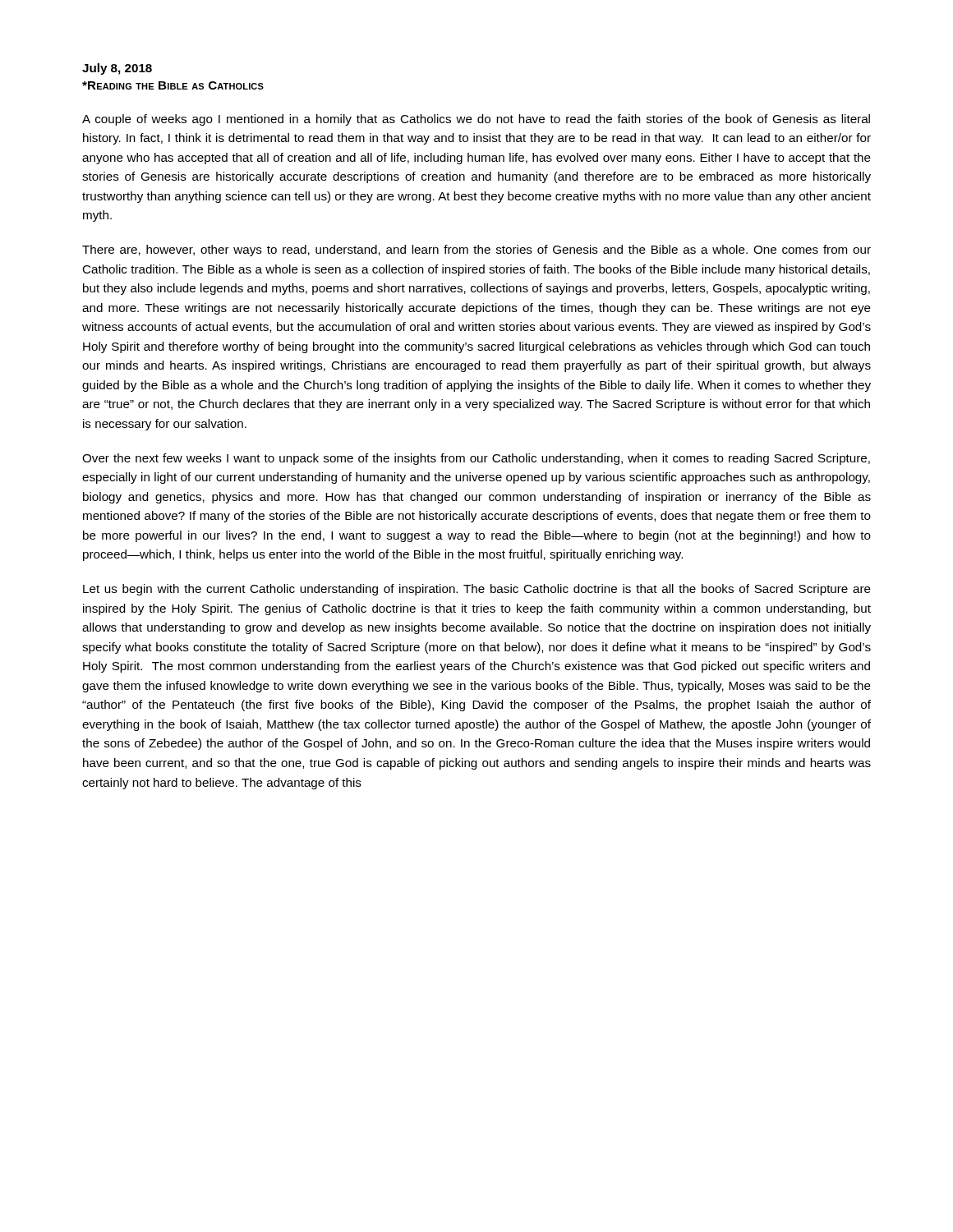The height and width of the screenshot is (1232, 953).
Task: Navigate to the passage starting "Over the next few"
Action: point(476,506)
